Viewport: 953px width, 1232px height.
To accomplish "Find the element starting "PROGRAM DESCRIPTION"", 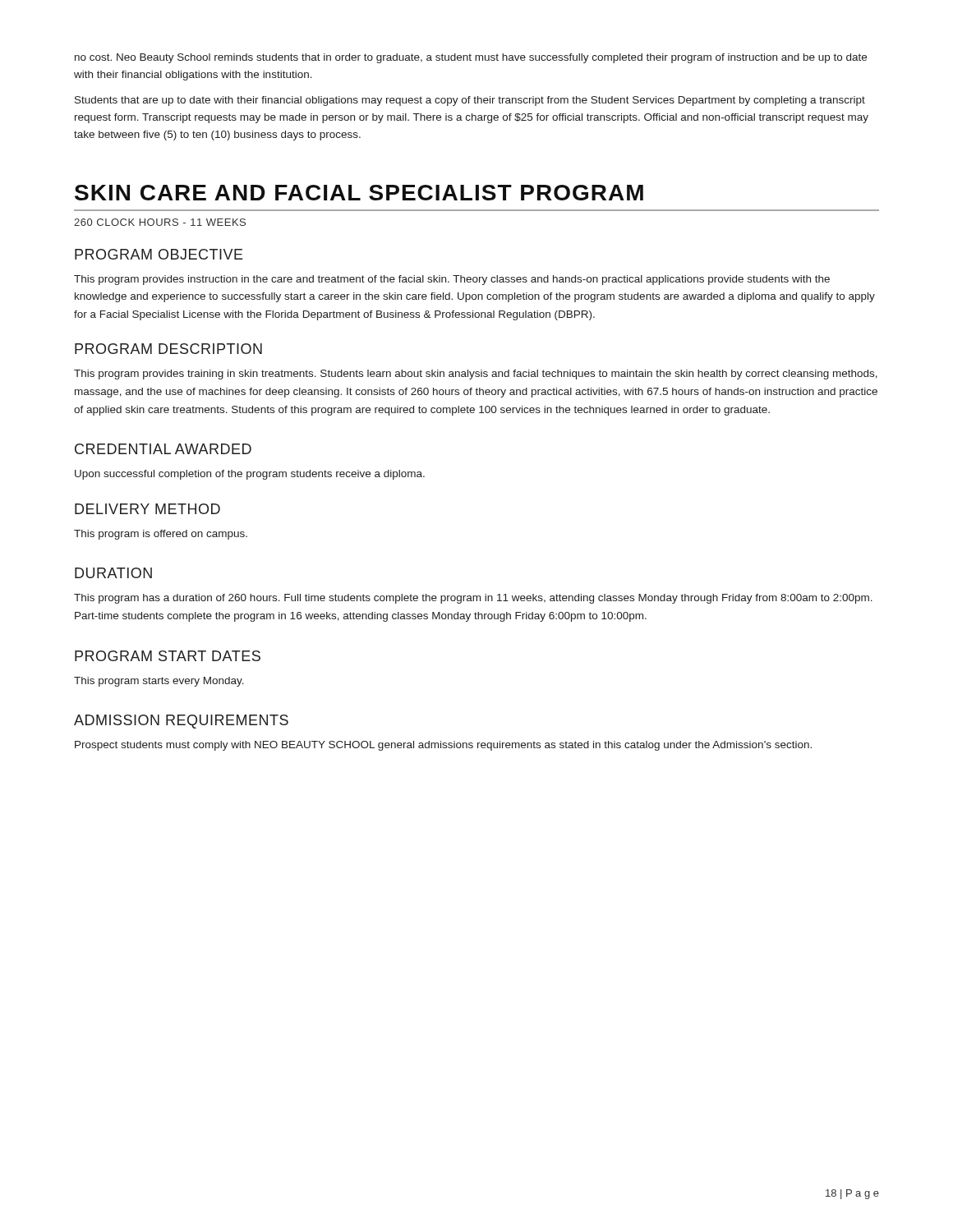I will pos(169,349).
